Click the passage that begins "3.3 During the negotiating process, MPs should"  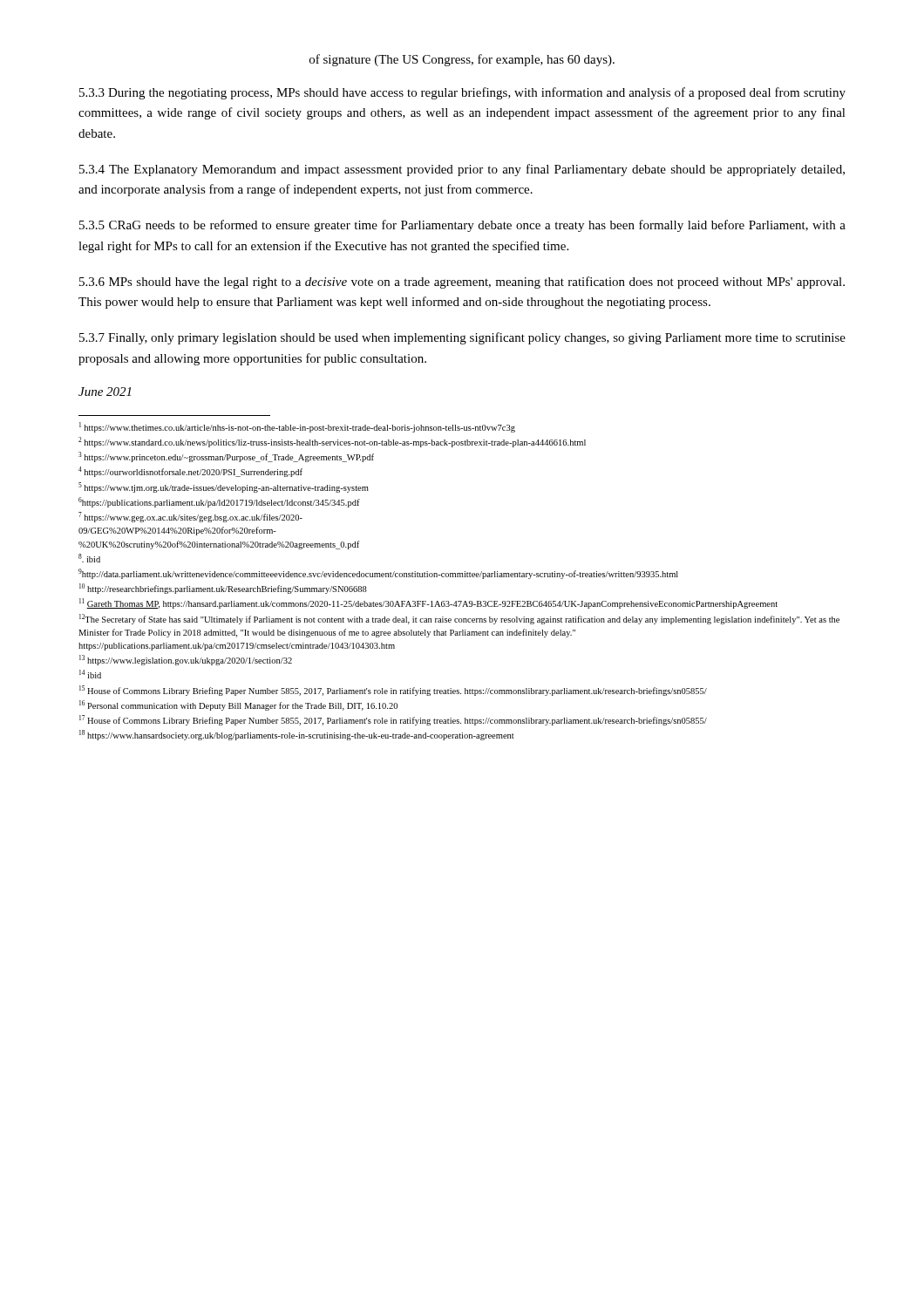[x=462, y=113]
